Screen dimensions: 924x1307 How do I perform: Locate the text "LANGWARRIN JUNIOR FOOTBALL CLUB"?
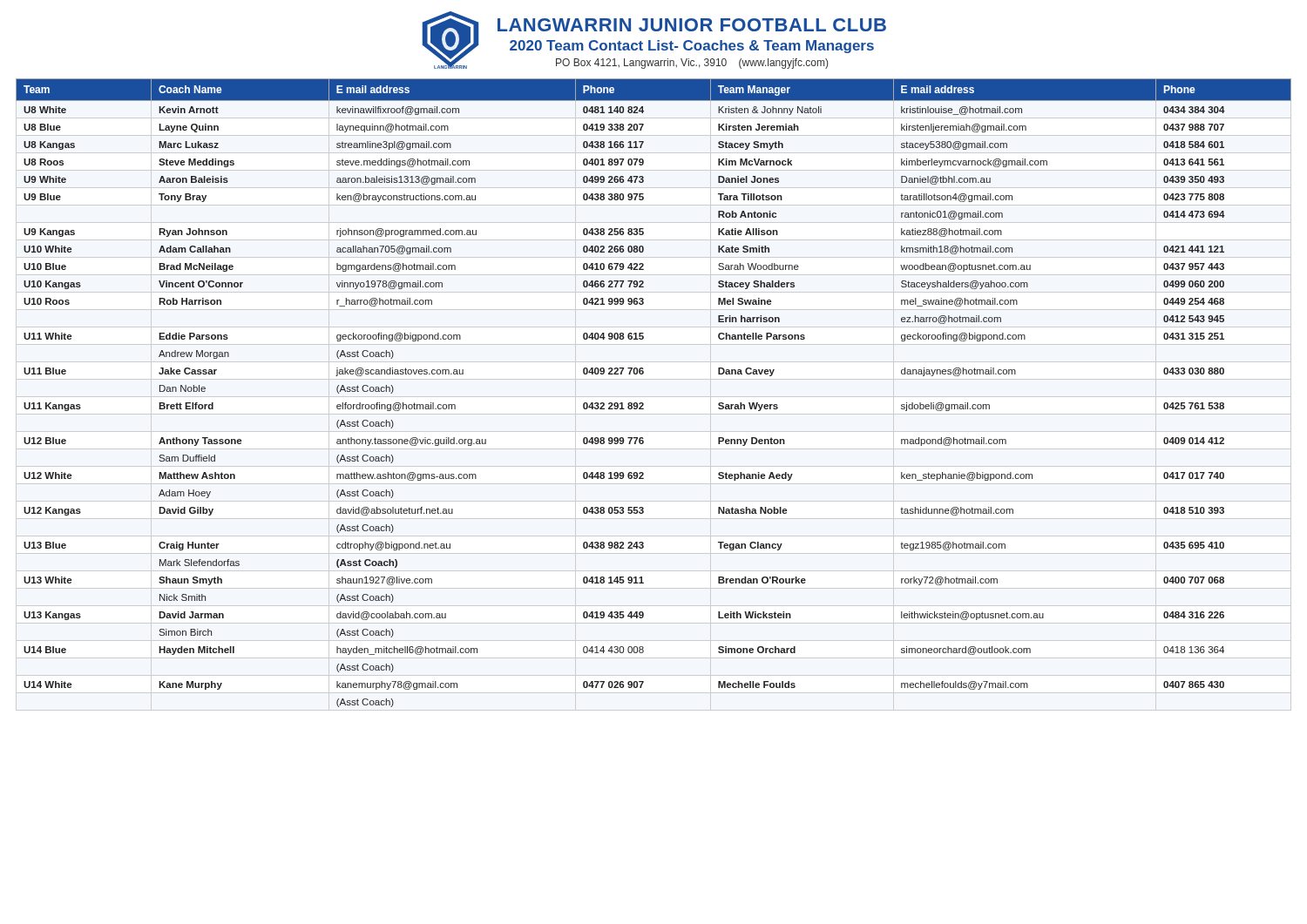pyautogui.click(x=692, y=24)
